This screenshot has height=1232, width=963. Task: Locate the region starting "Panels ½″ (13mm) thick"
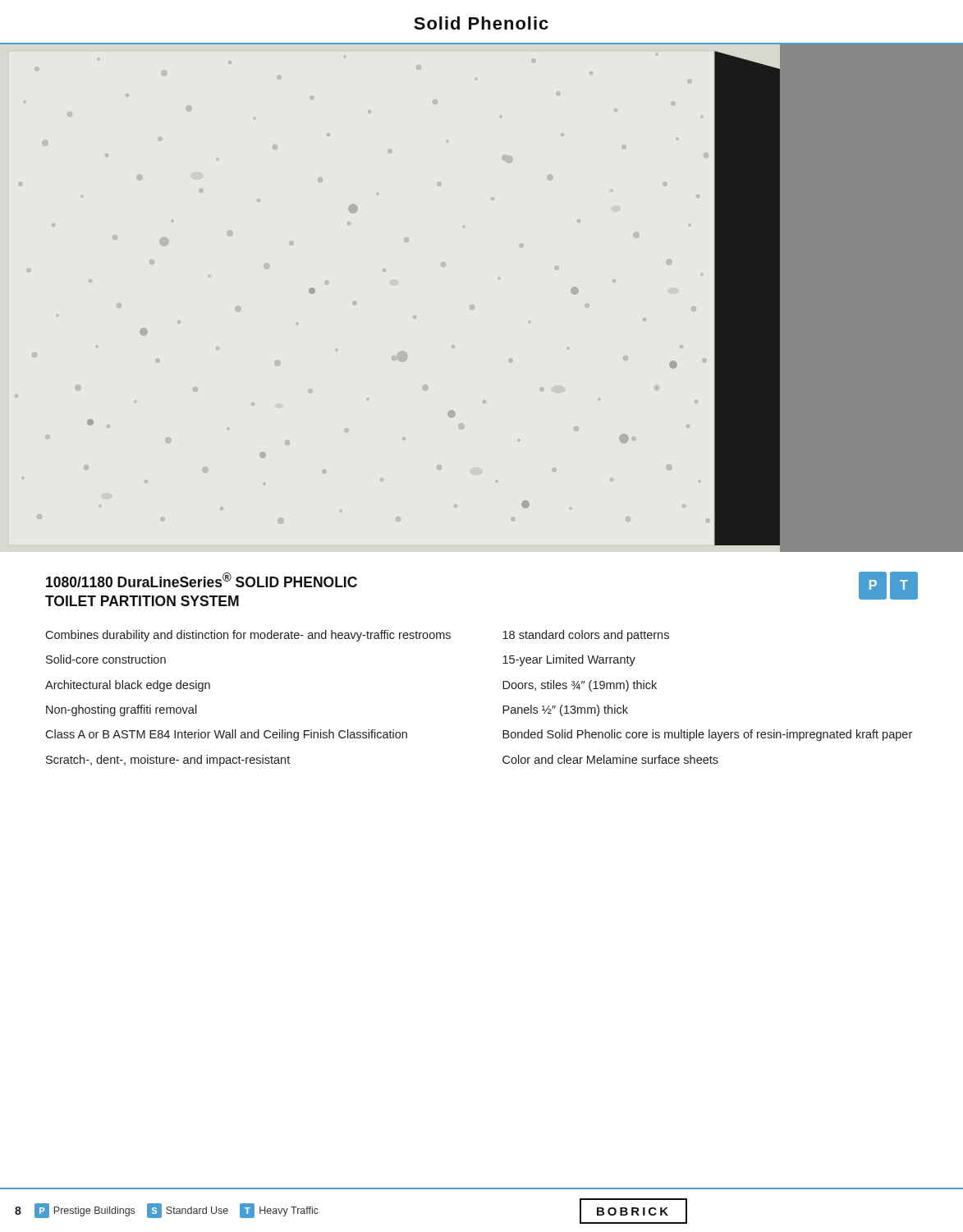pos(565,710)
